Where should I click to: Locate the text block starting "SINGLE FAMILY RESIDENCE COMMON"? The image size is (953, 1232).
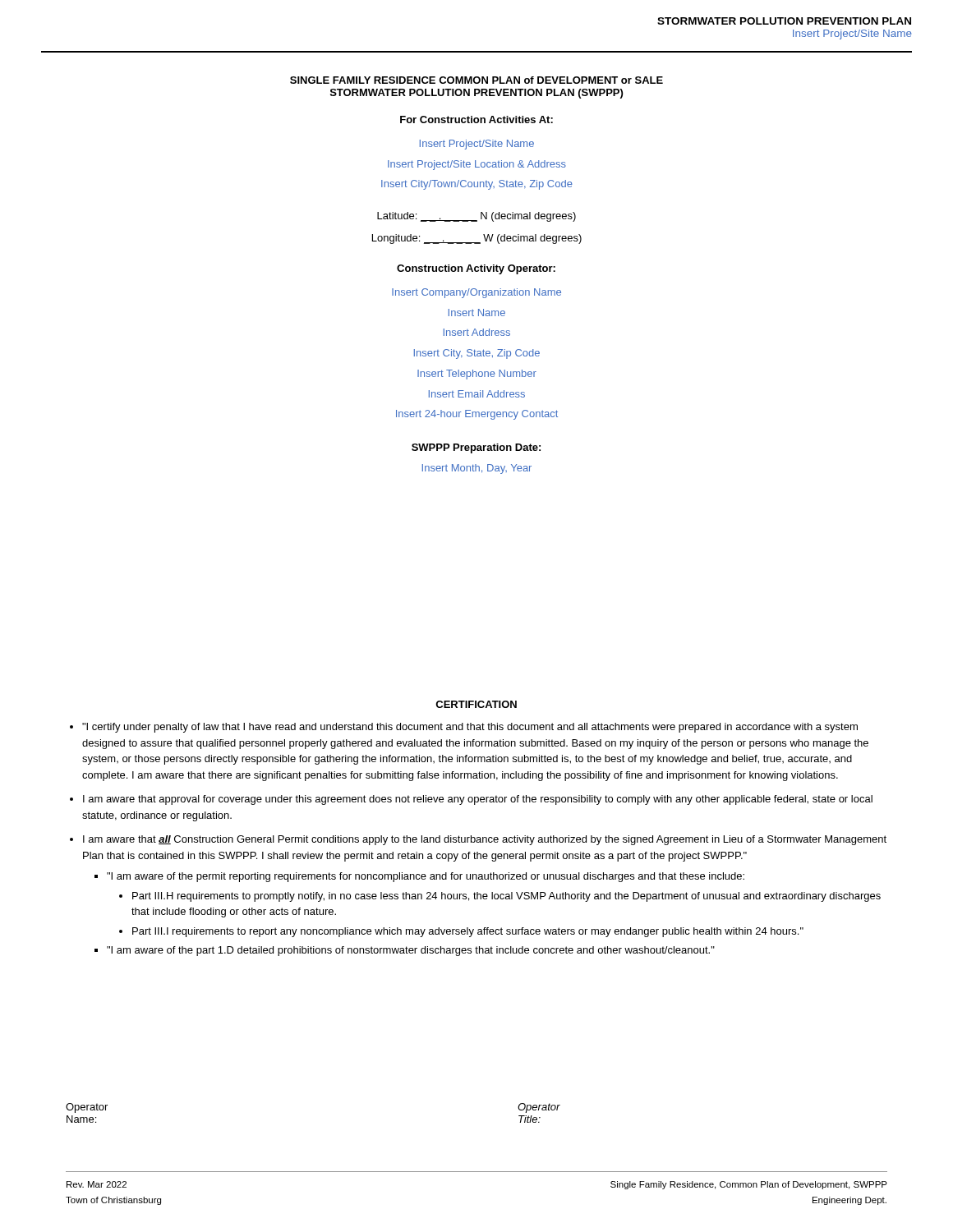pos(476,86)
